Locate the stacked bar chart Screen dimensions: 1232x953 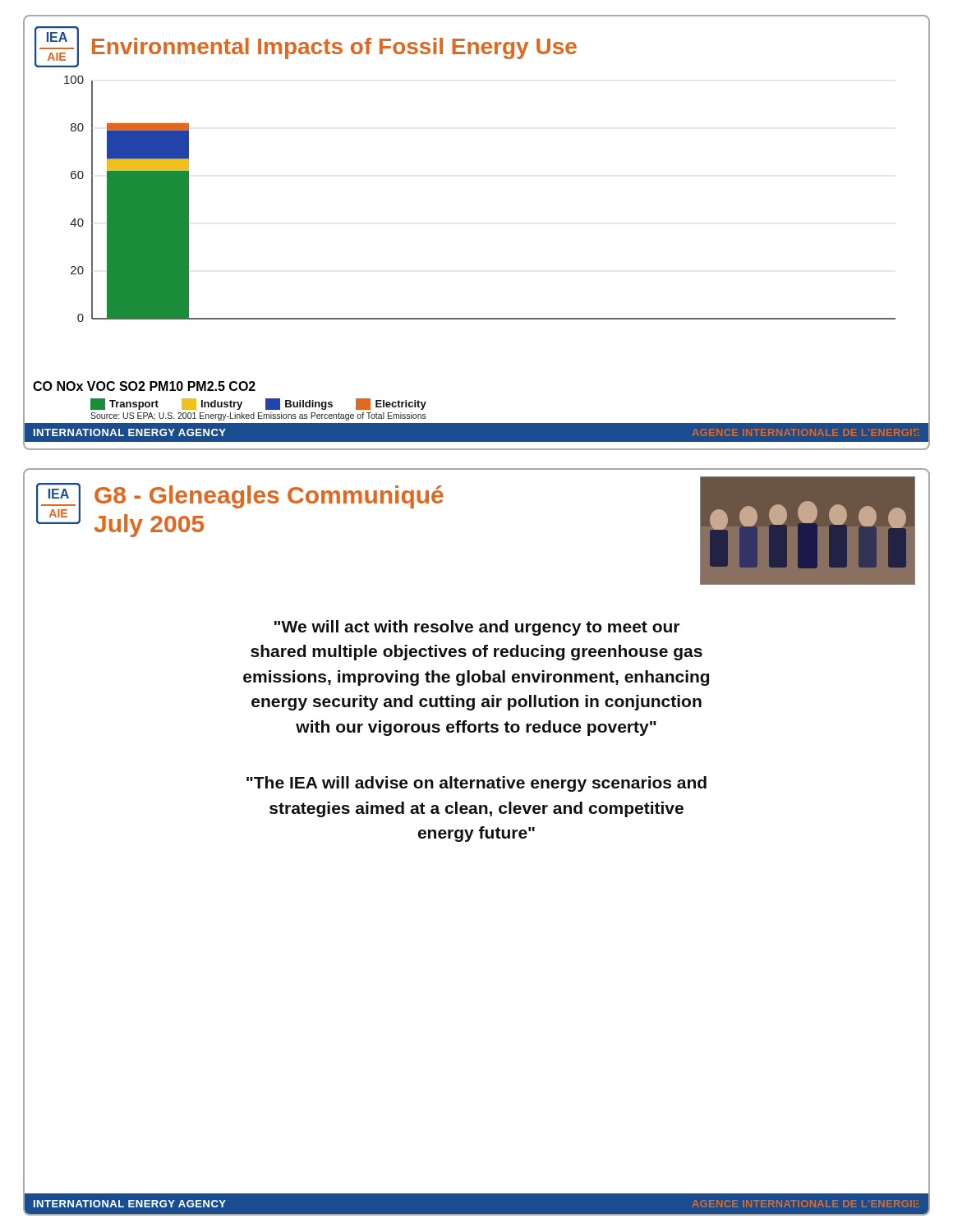tap(476, 233)
